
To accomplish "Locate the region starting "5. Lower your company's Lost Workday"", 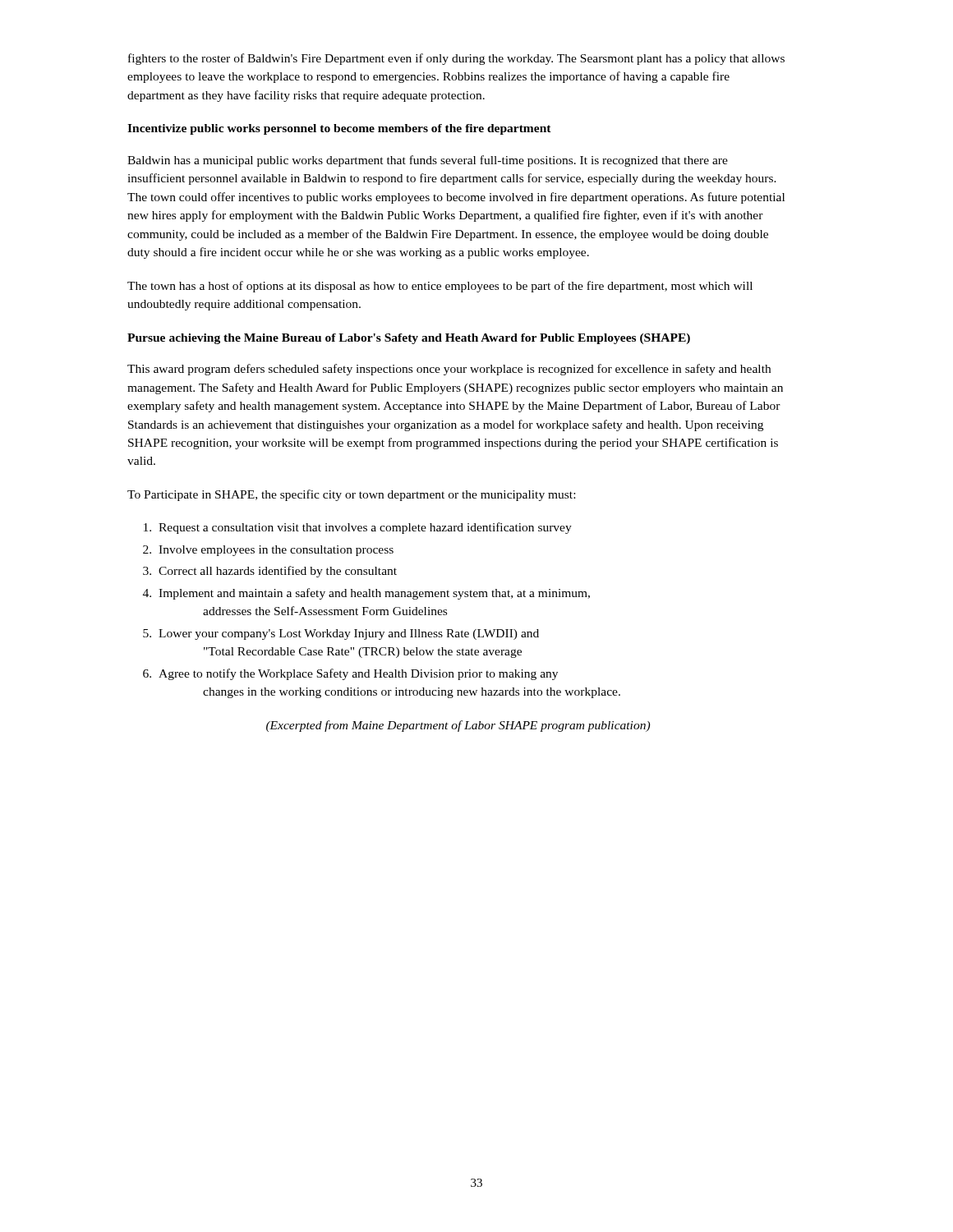I will pyautogui.click(x=458, y=642).
